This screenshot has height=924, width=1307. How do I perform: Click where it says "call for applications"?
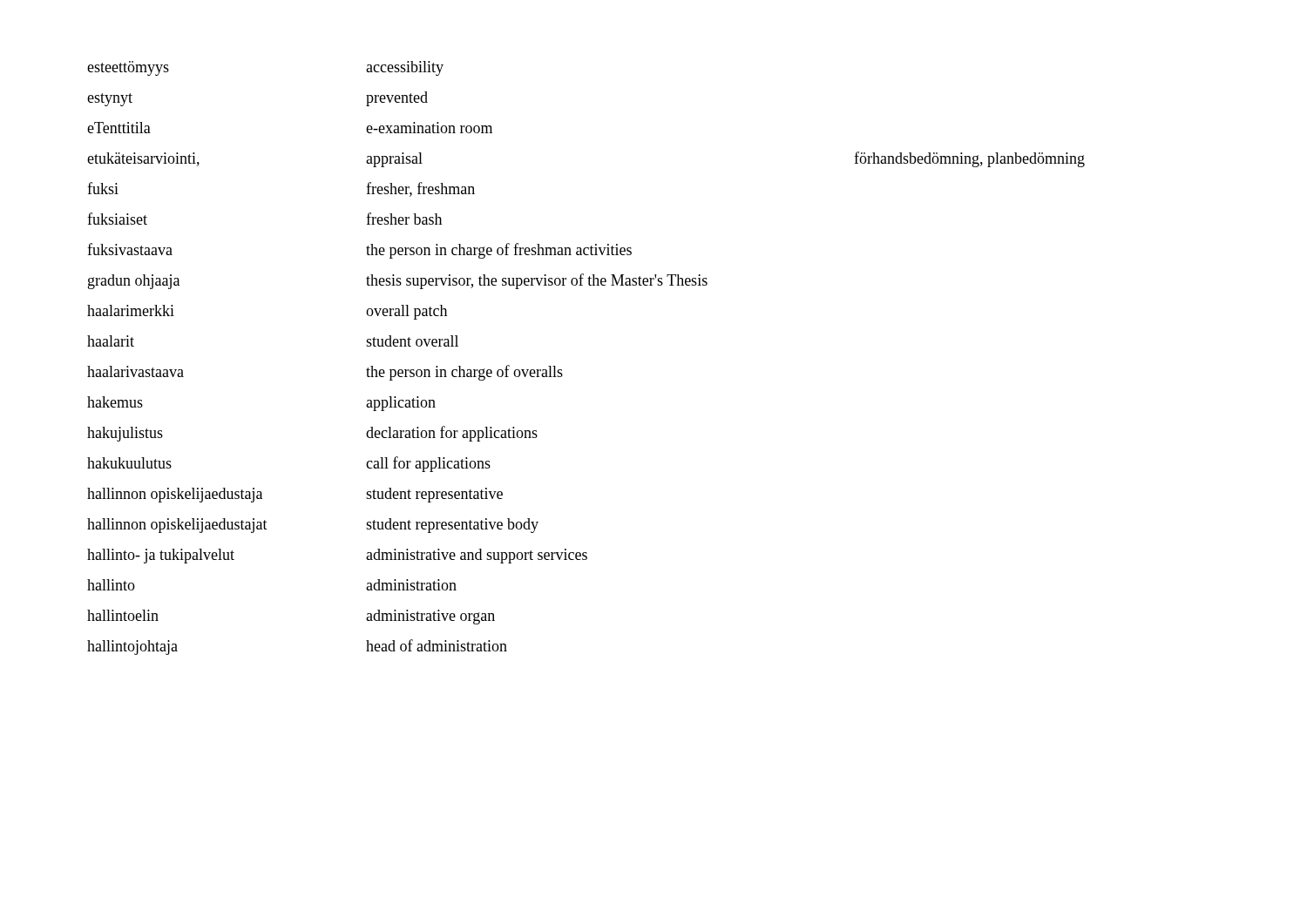(428, 463)
